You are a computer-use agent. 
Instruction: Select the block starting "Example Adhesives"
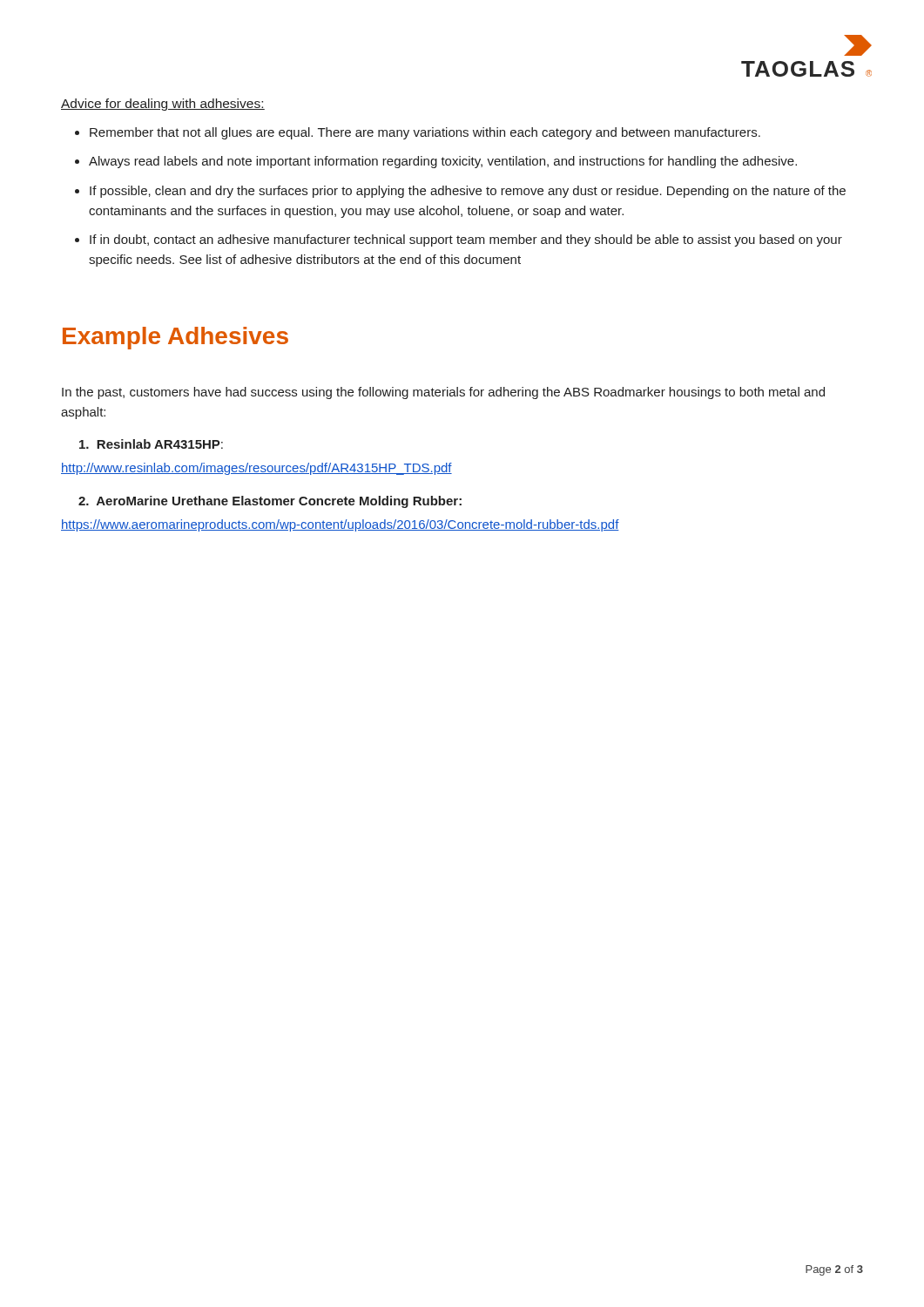coord(175,338)
